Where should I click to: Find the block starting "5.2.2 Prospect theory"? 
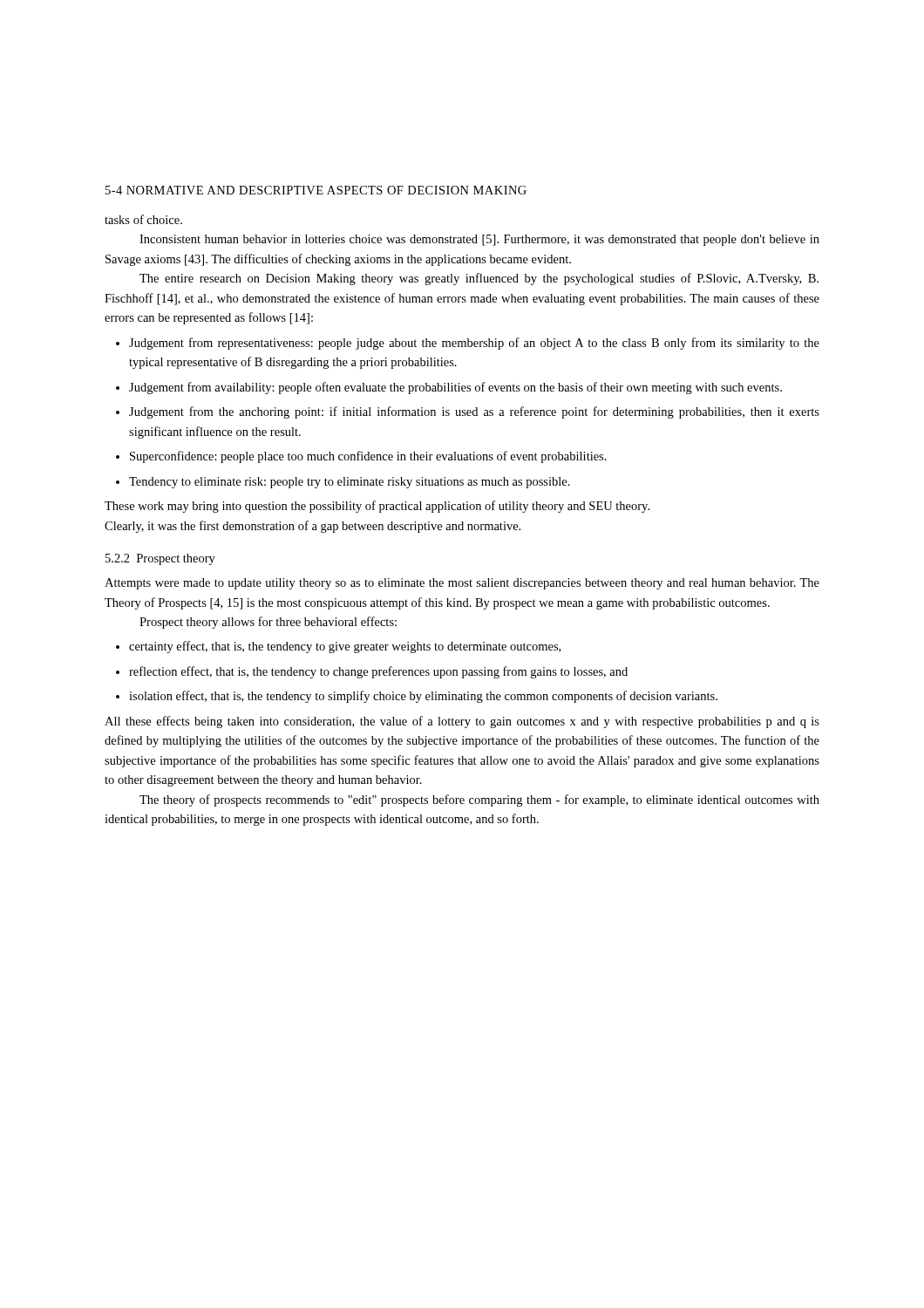(160, 558)
